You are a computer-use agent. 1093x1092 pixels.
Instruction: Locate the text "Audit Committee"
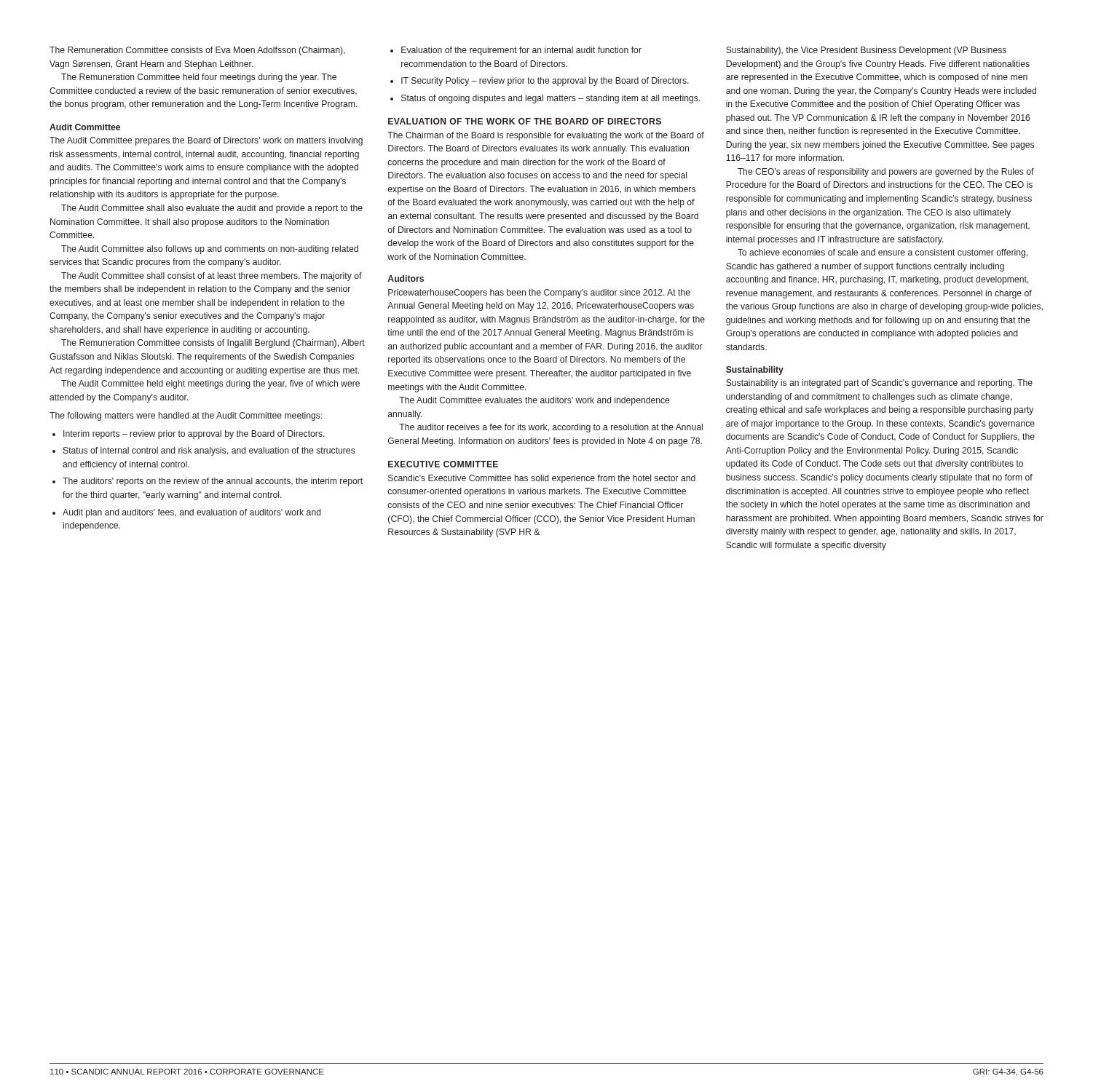pos(208,127)
